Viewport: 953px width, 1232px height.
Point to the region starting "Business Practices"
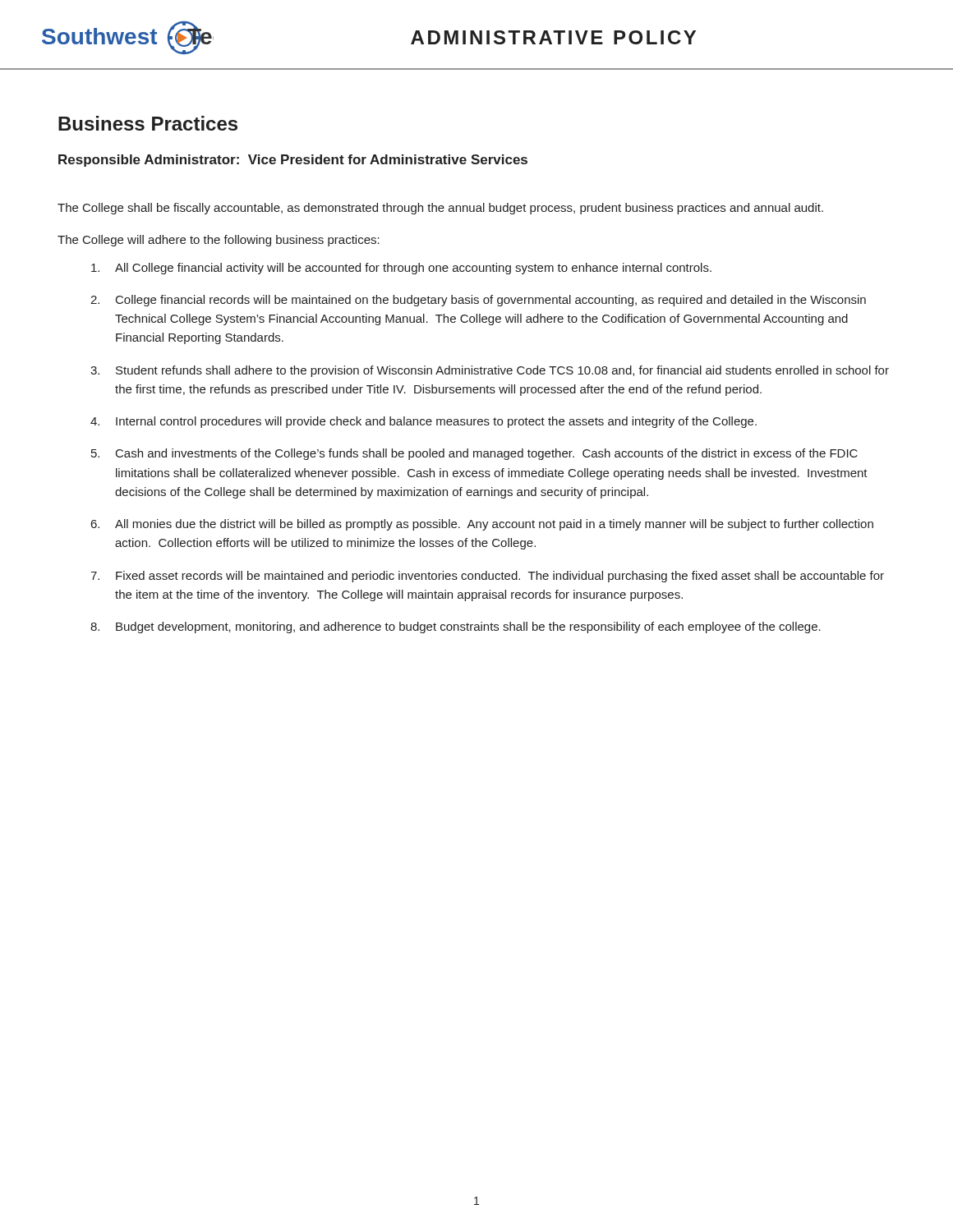(148, 124)
